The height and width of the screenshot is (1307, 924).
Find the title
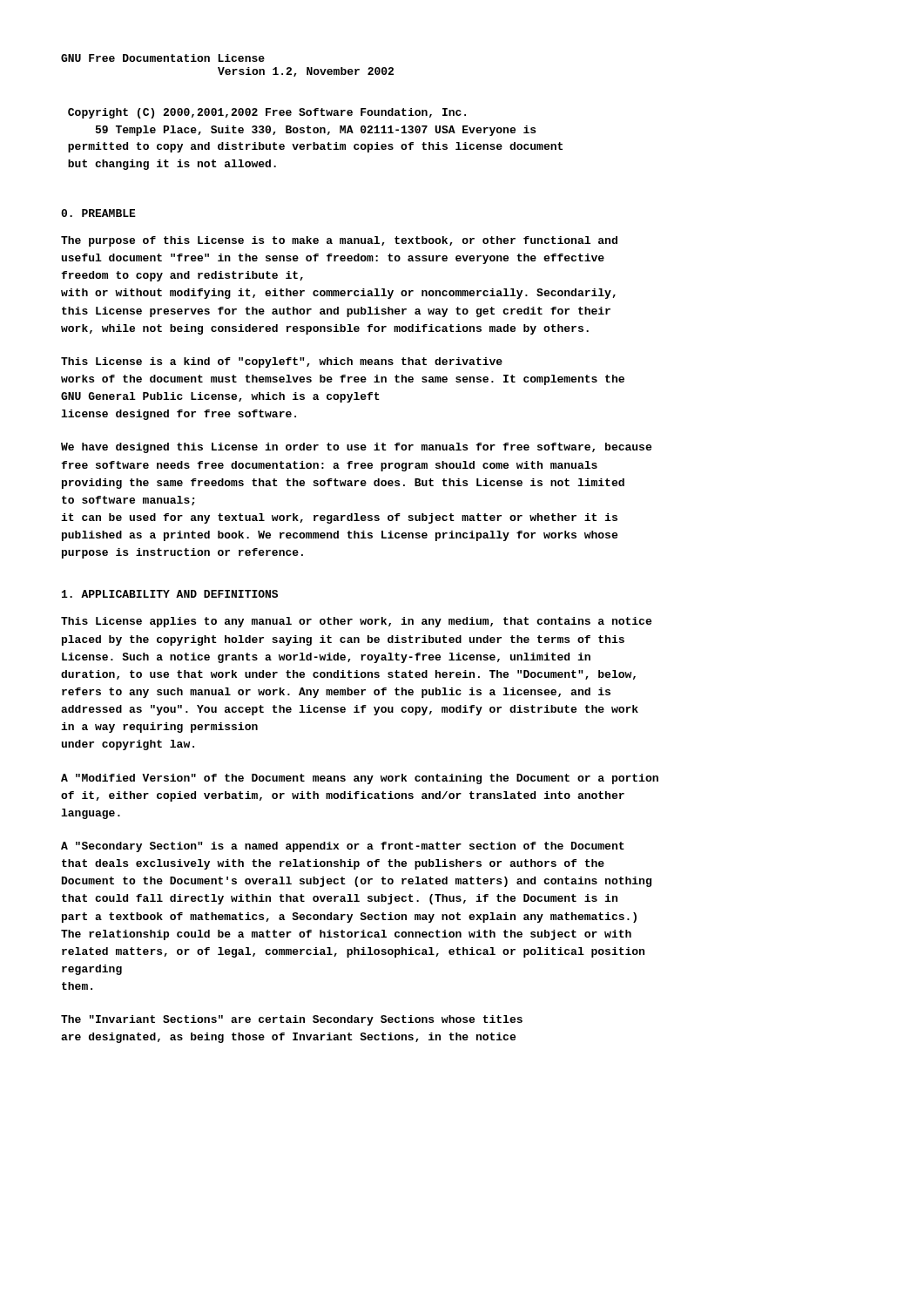tap(462, 65)
